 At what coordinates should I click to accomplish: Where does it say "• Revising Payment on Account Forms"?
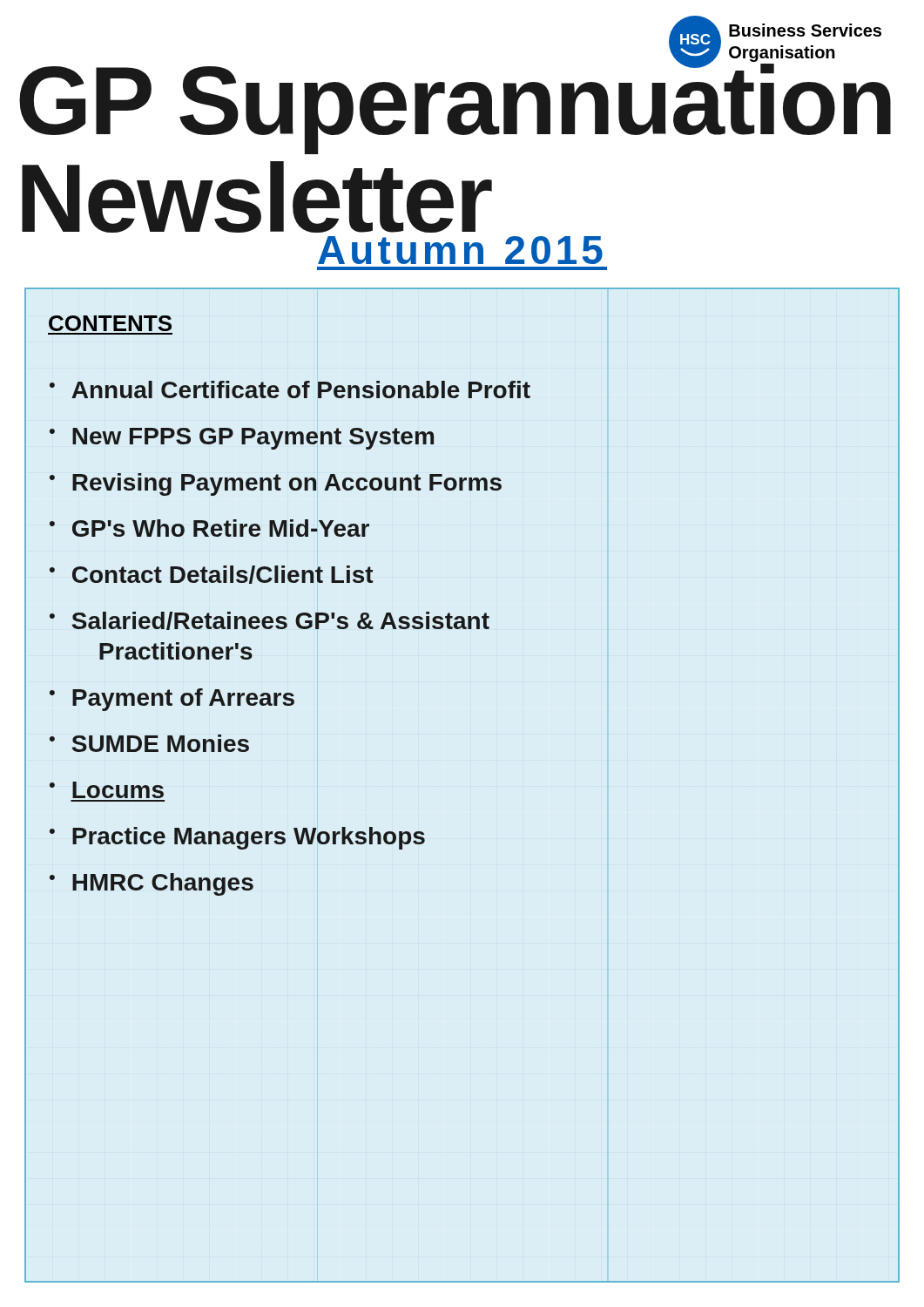276,482
